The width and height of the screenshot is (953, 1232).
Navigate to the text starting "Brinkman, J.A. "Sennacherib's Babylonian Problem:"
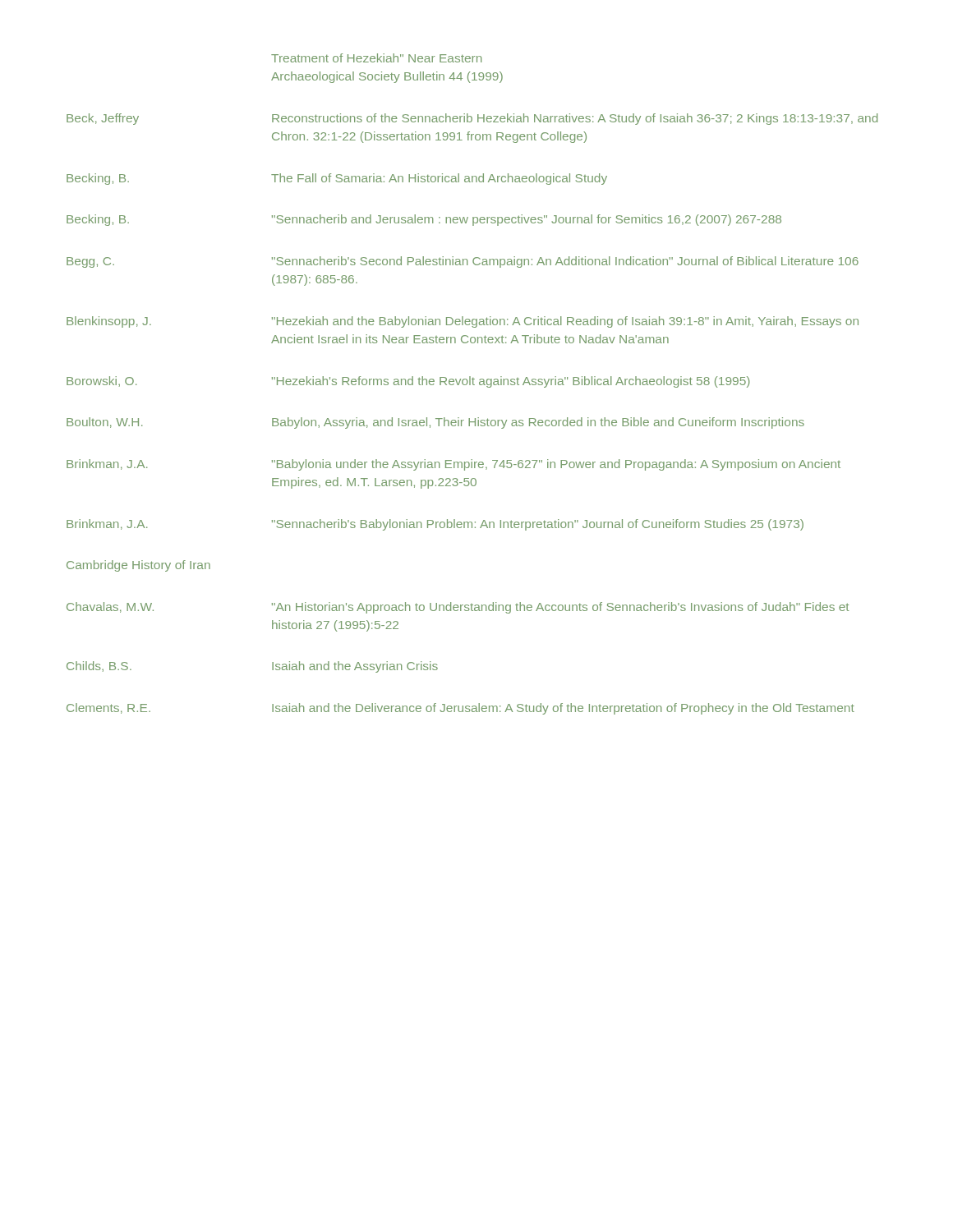[476, 524]
